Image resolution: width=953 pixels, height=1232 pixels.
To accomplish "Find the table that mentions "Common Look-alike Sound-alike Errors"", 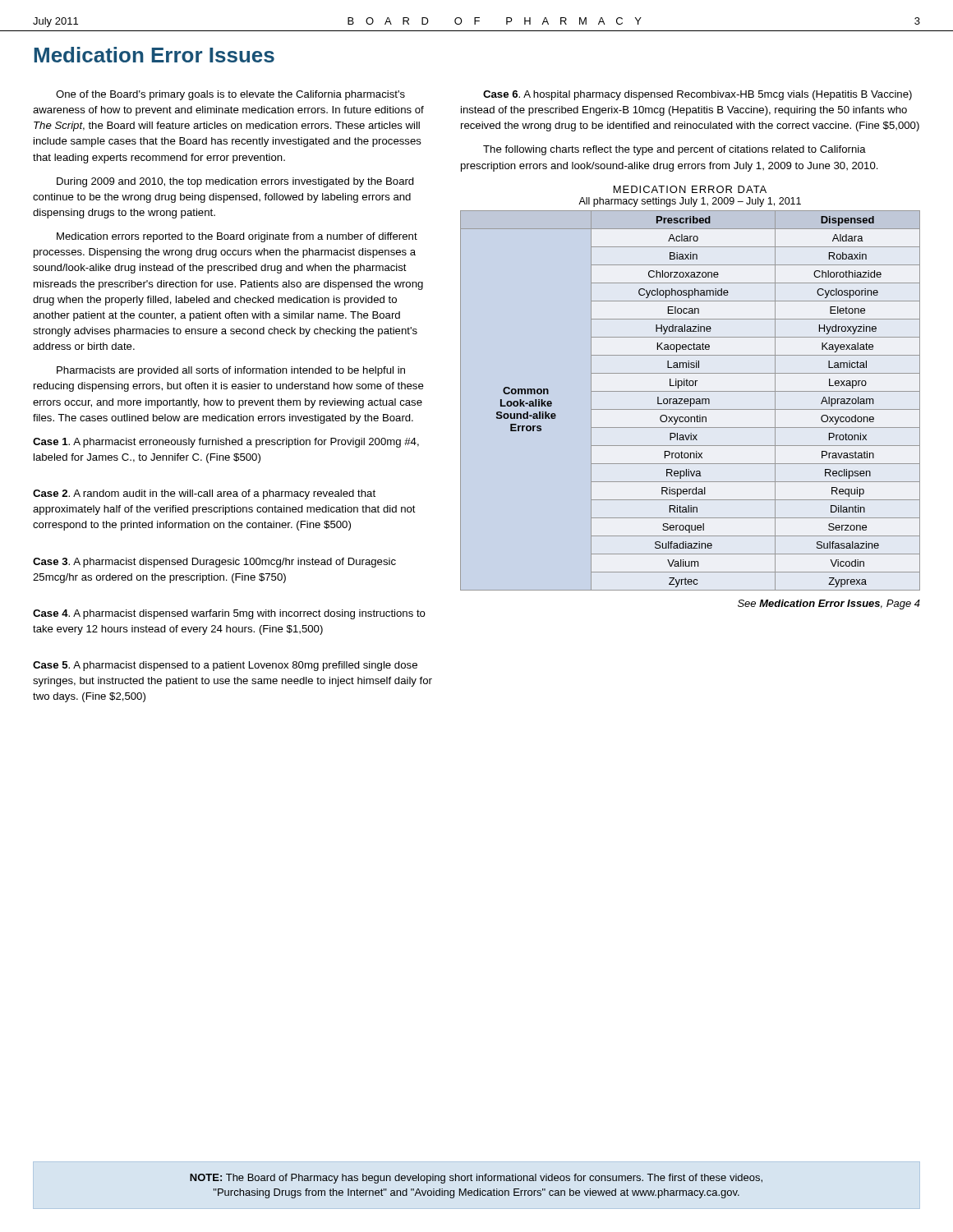I will tap(690, 400).
